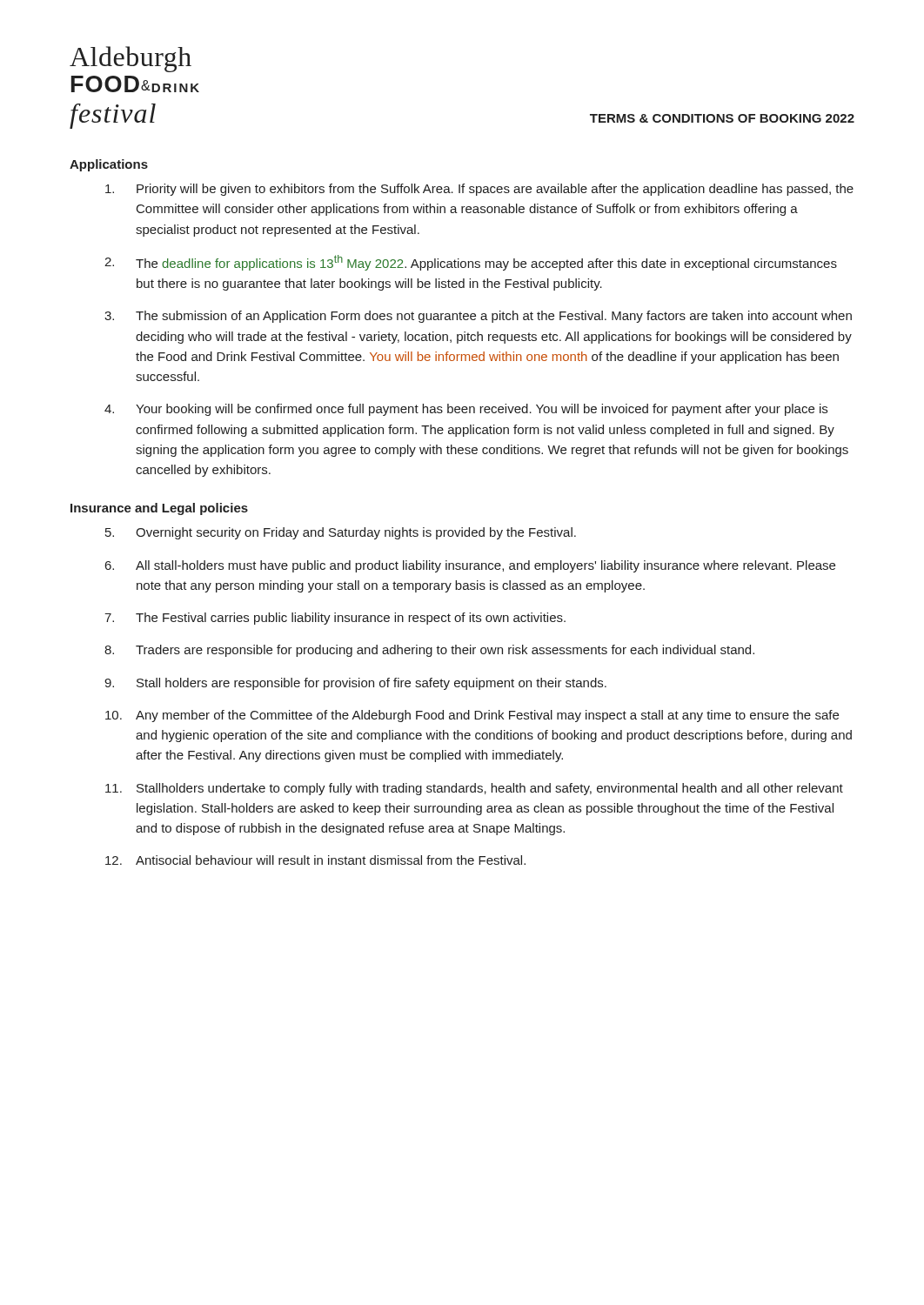This screenshot has width=924, height=1305.
Task: Click on the passage starting "11. Stallholders undertake to"
Action: coord(479,808)
